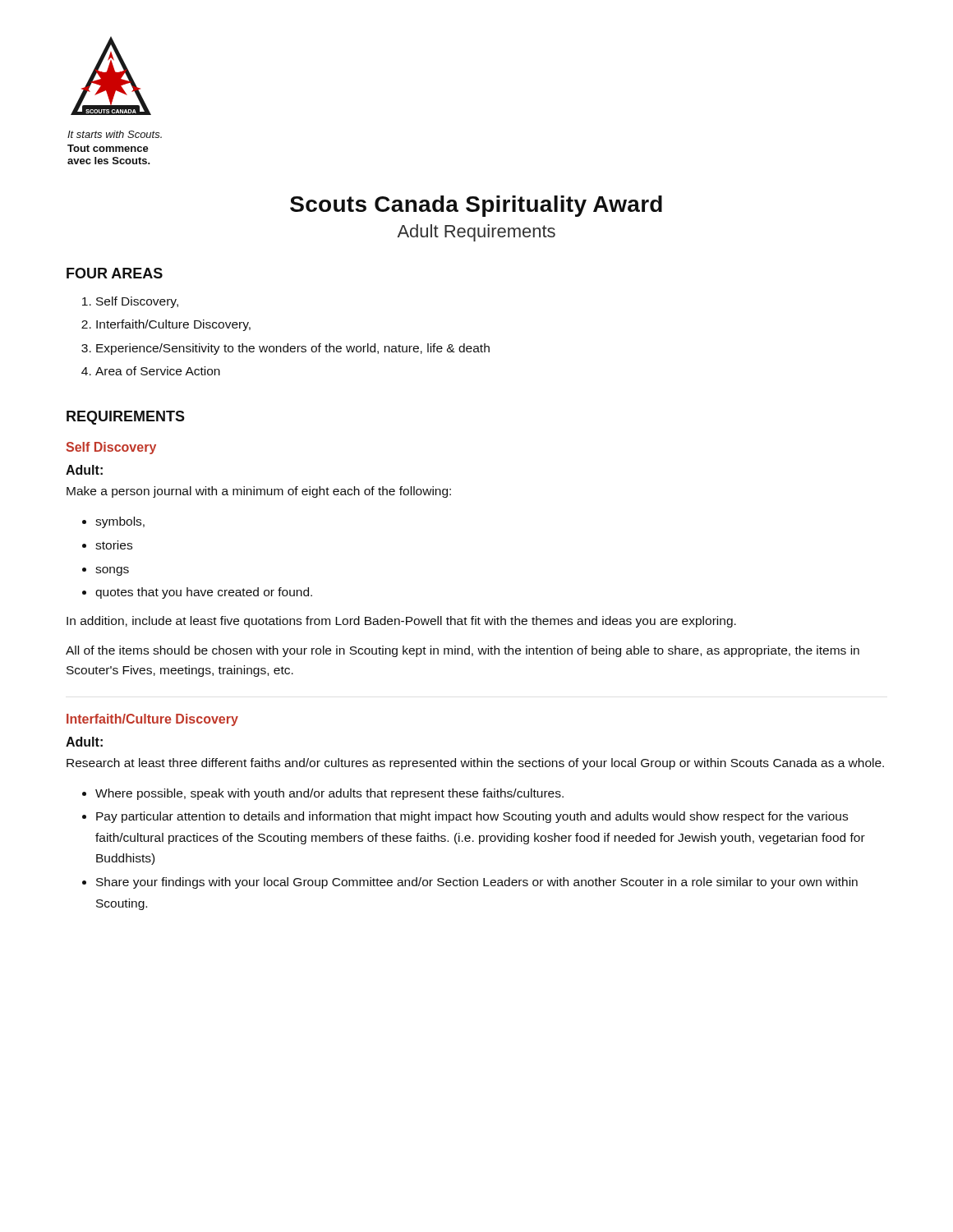Click on the list item that reads "Experience/Sensitivity to the wonders"
This screenshot has width=953, height=1232.
pos(293,348)
